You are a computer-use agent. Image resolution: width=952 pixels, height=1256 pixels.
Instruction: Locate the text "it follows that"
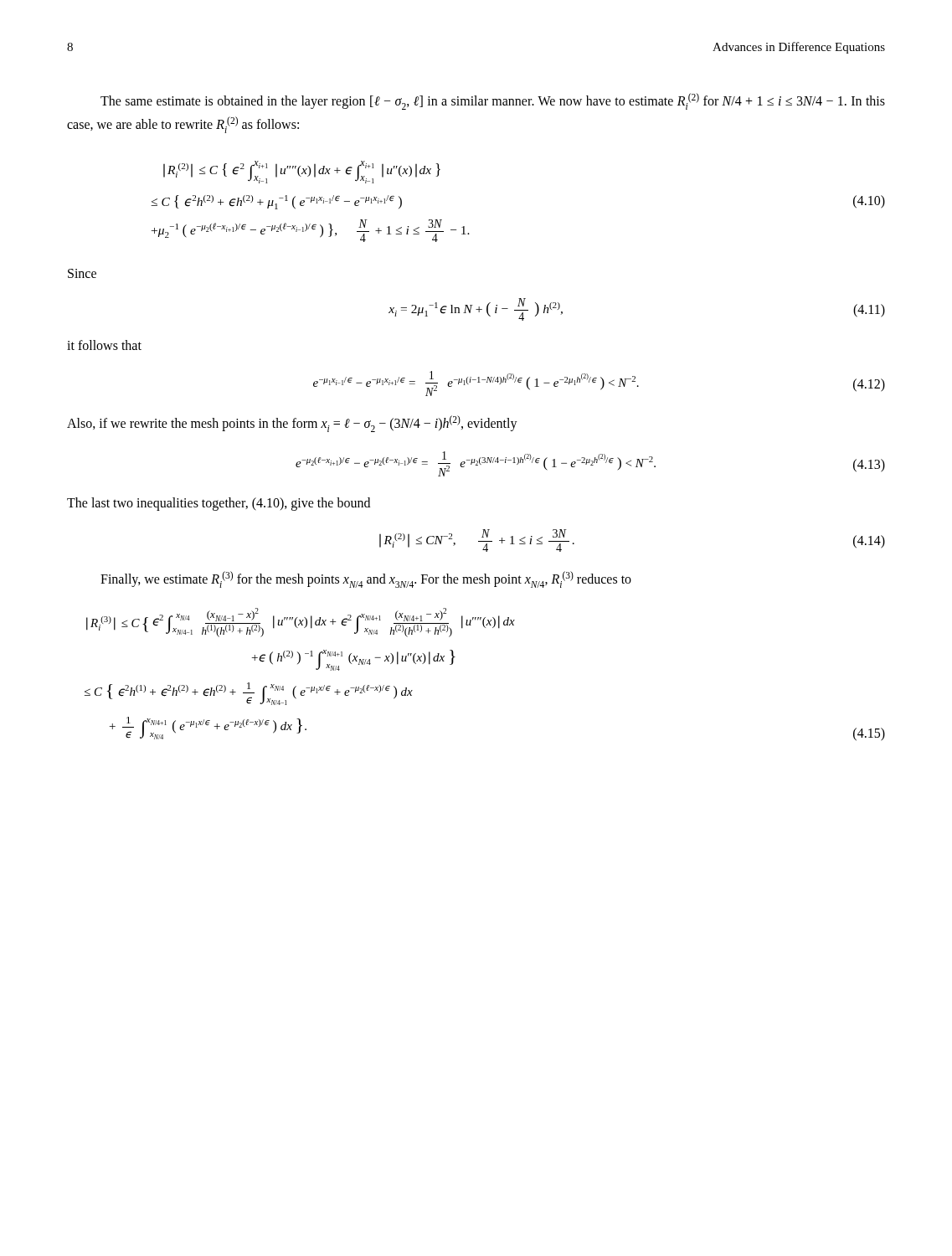(104, 345)
